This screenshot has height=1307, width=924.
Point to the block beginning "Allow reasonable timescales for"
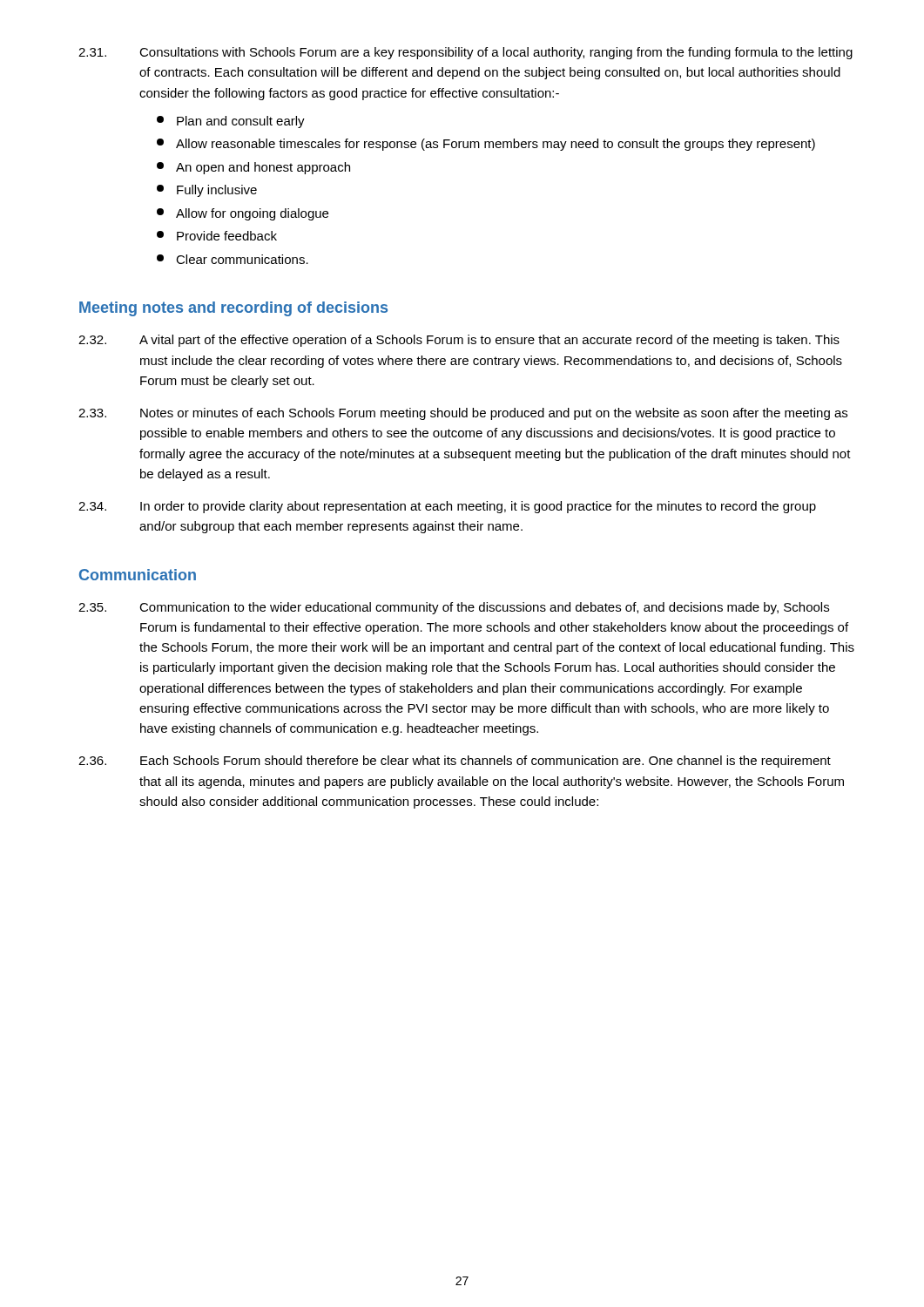coord(506,144)
